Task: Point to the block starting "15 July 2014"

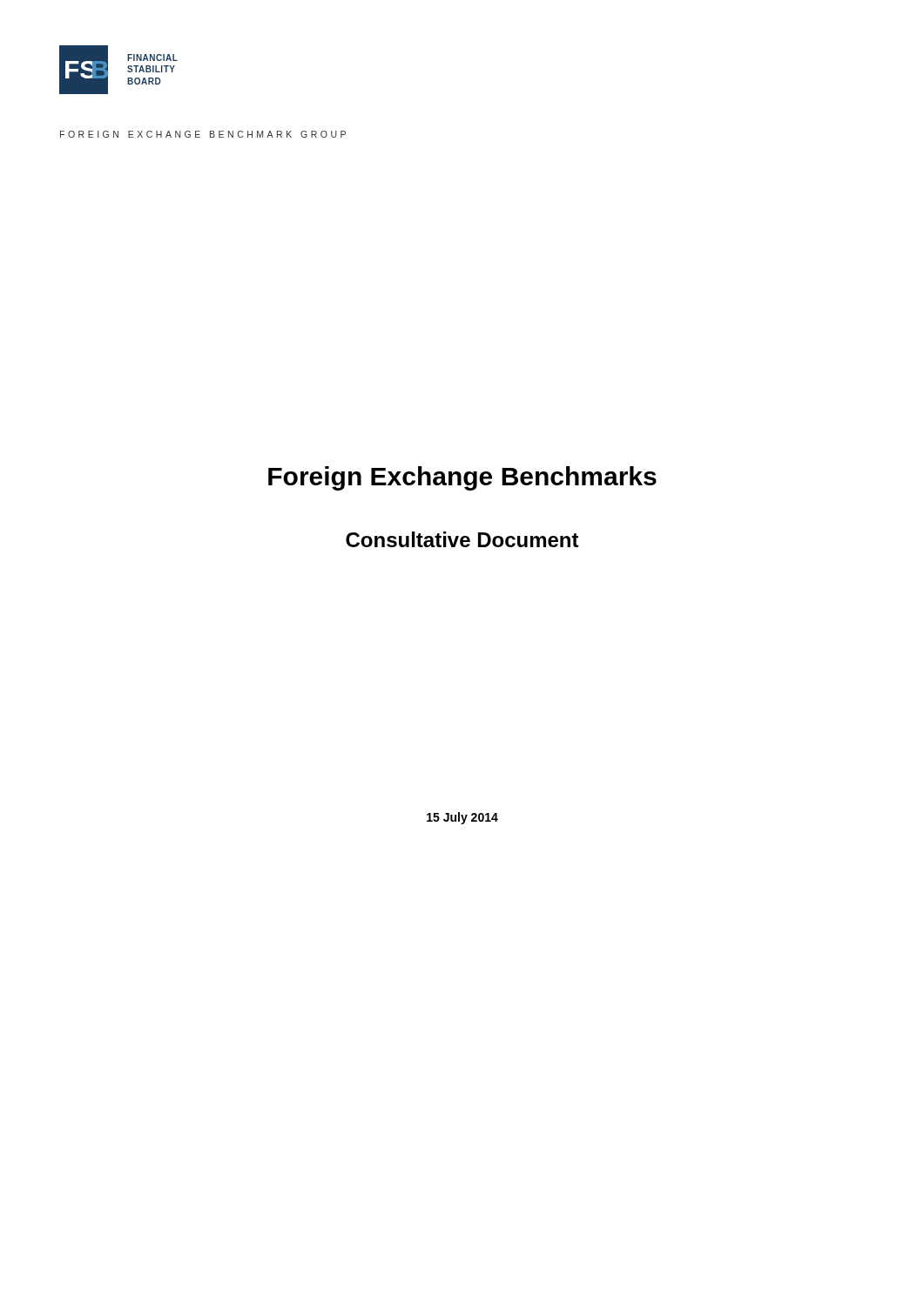Action: 462,817
